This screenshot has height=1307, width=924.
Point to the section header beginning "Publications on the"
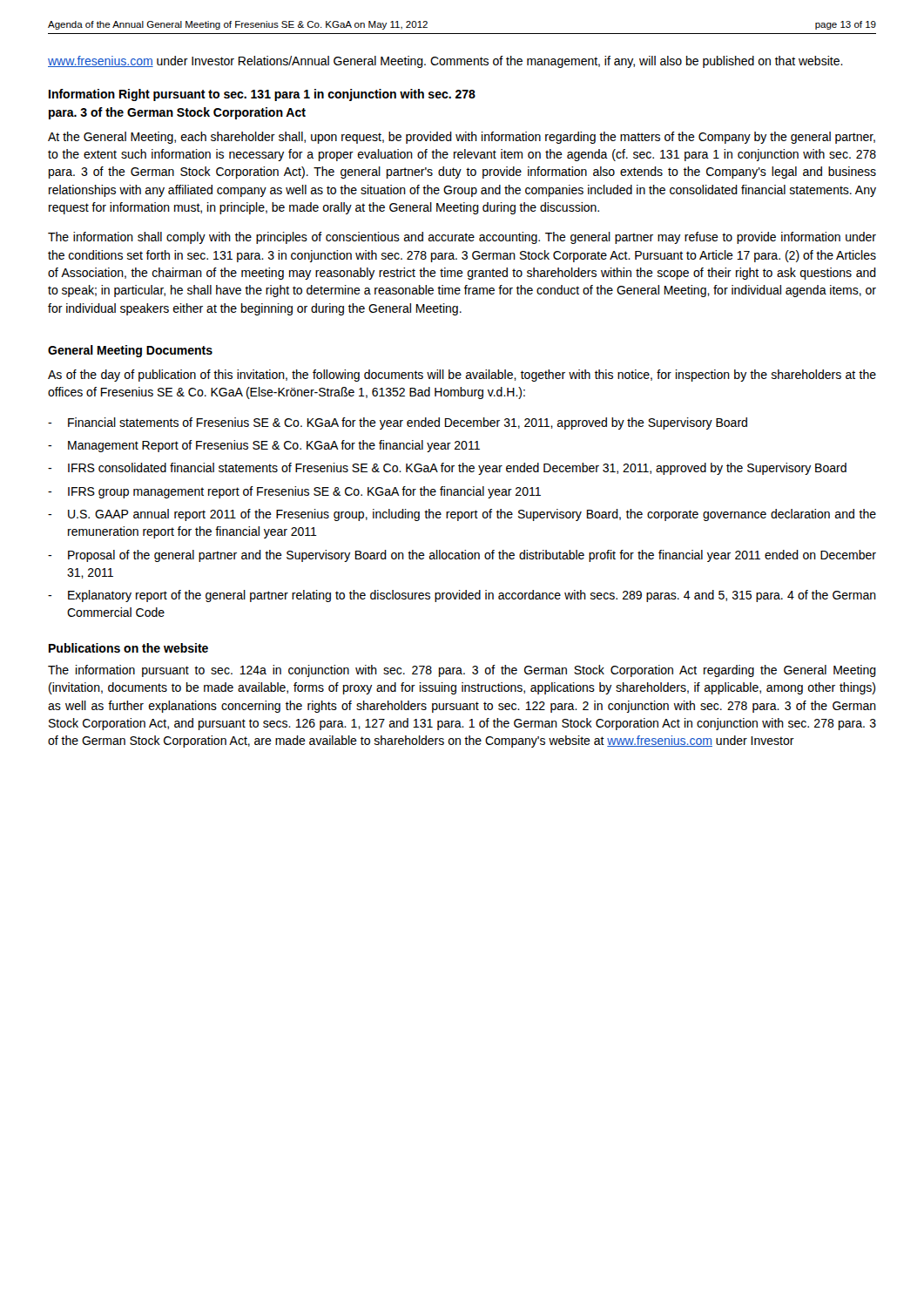(x=128, y=648)
